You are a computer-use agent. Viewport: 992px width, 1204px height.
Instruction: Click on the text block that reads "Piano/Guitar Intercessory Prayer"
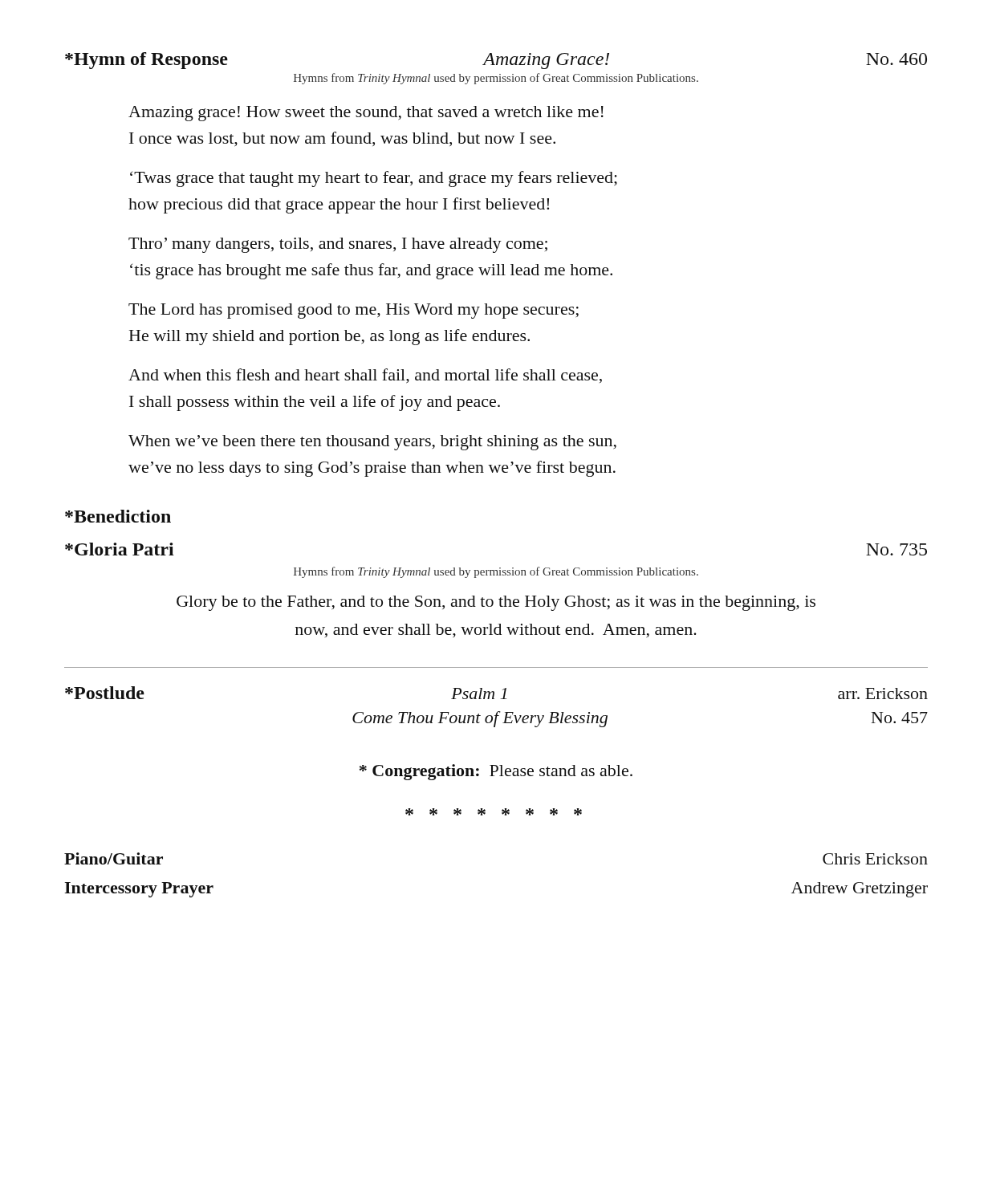click(x=101, y=858)
